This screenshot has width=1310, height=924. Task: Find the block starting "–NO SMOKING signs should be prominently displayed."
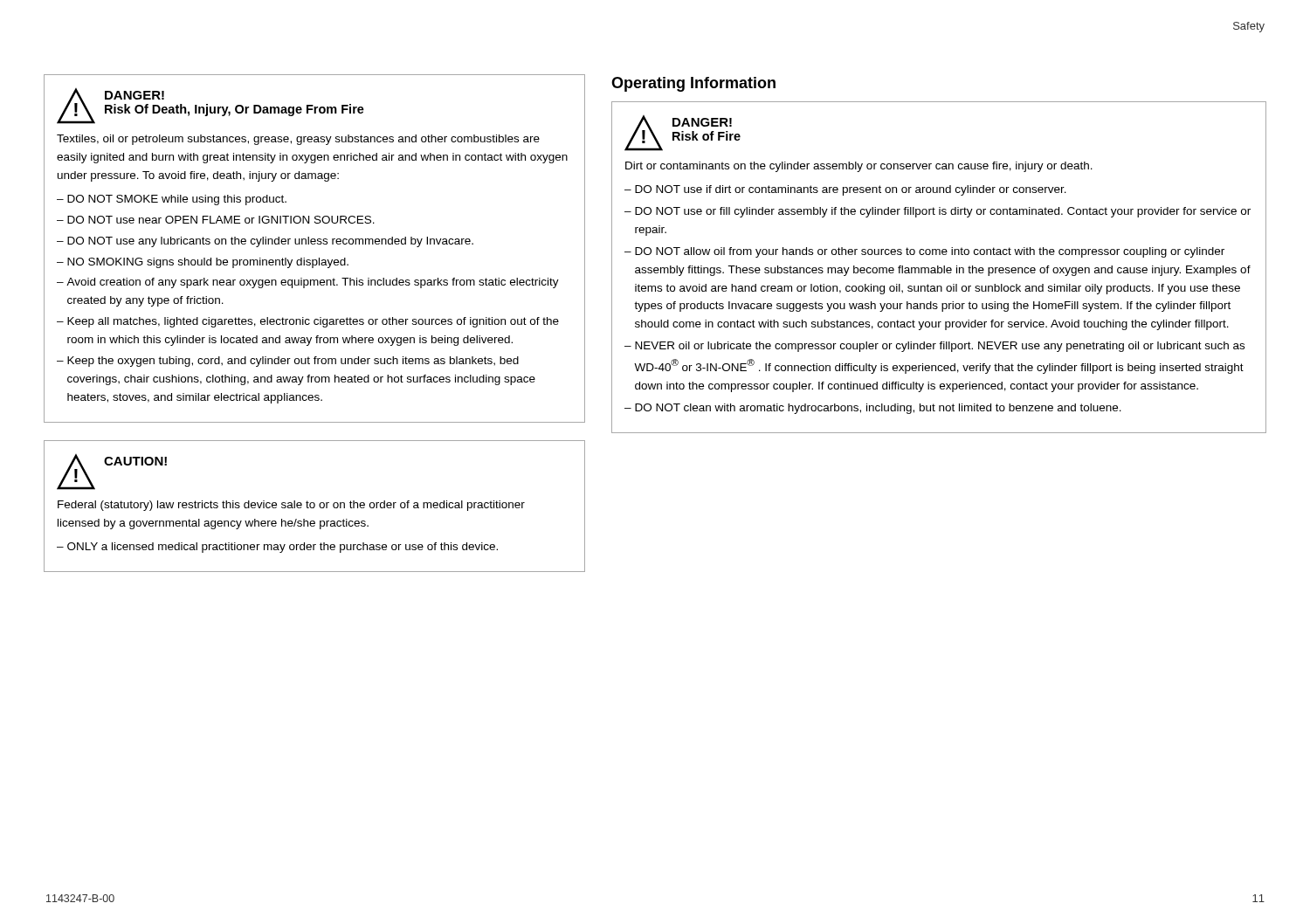[203, 262]
